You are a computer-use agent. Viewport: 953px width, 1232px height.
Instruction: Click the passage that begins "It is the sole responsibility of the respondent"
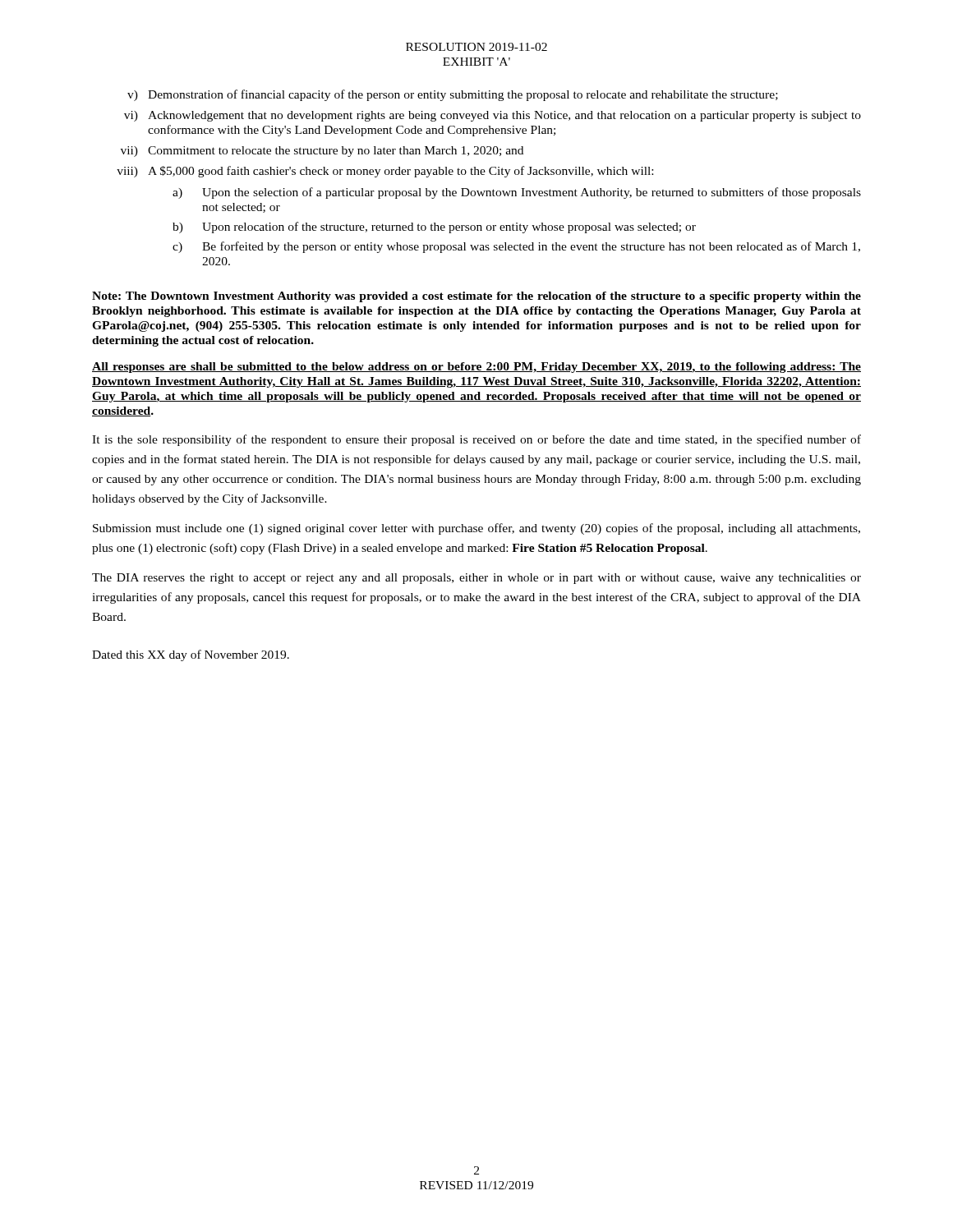click(476, 469)
